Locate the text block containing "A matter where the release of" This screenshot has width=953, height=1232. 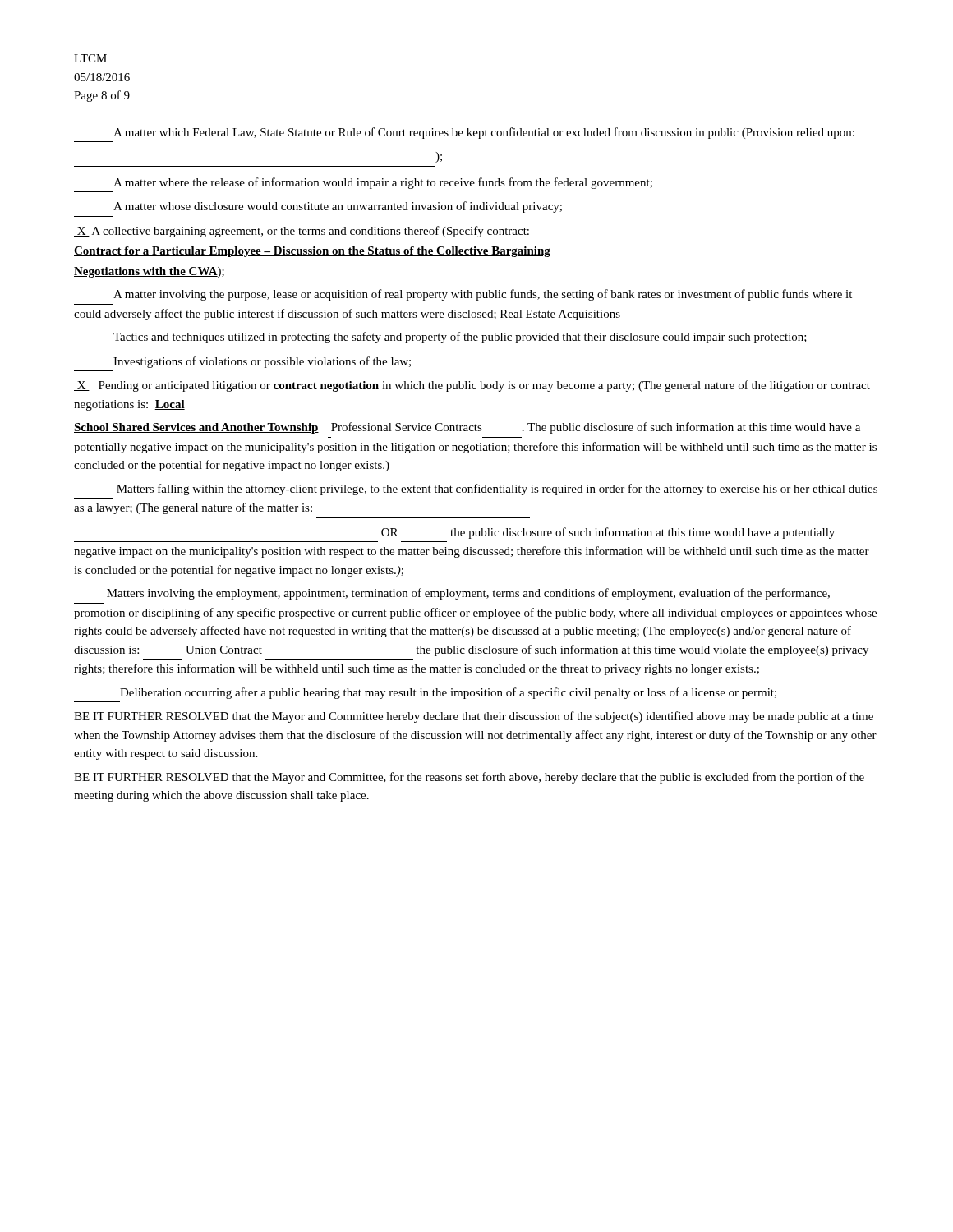pyautogui.click(x=363, y=183)
